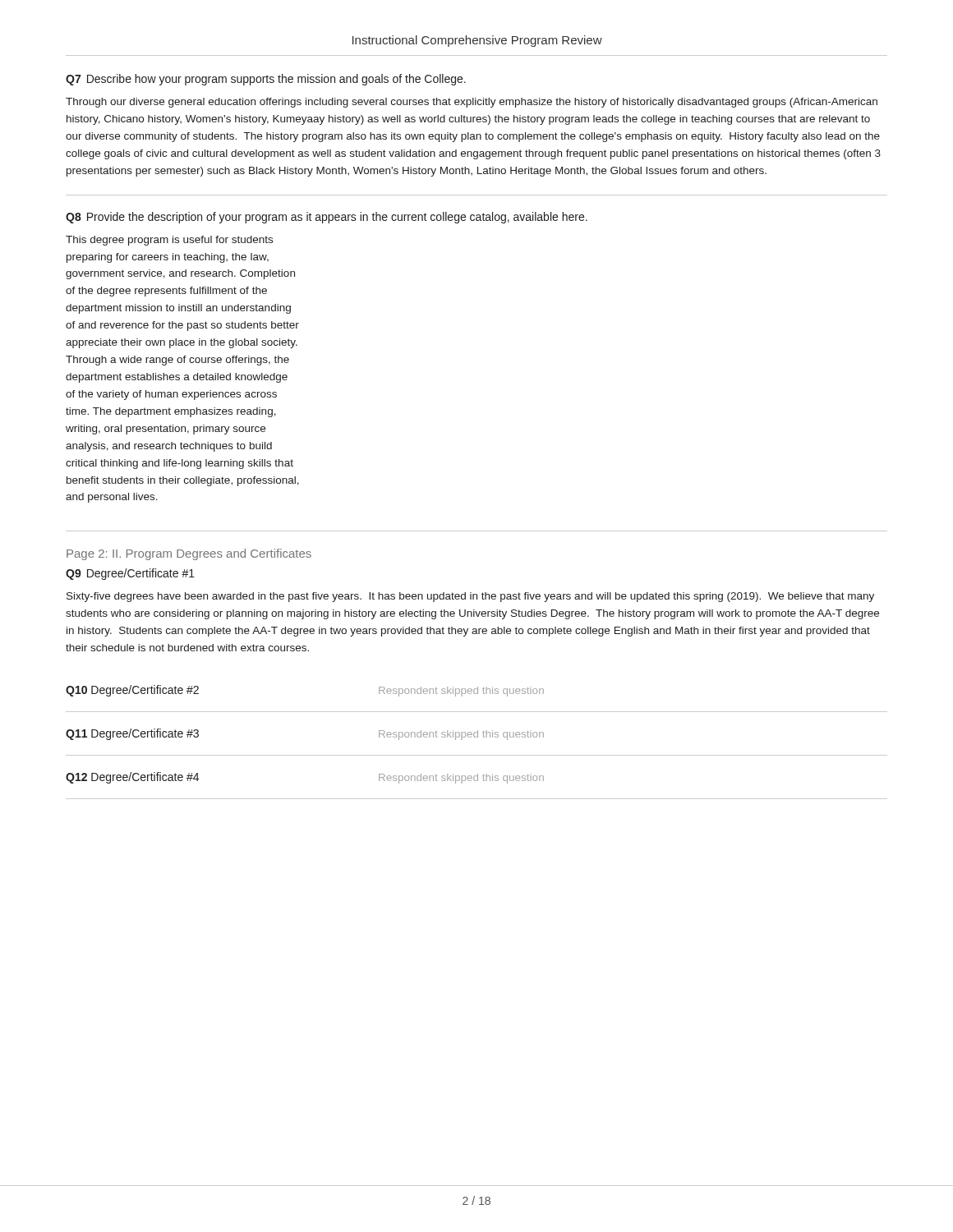This screenshot has width=953, height=1232.
Task: Select the text containing "Q12 Degree/Certificate #4 Respondent skipped this question"
Action: pyautogui.click(x=136, y=780)
